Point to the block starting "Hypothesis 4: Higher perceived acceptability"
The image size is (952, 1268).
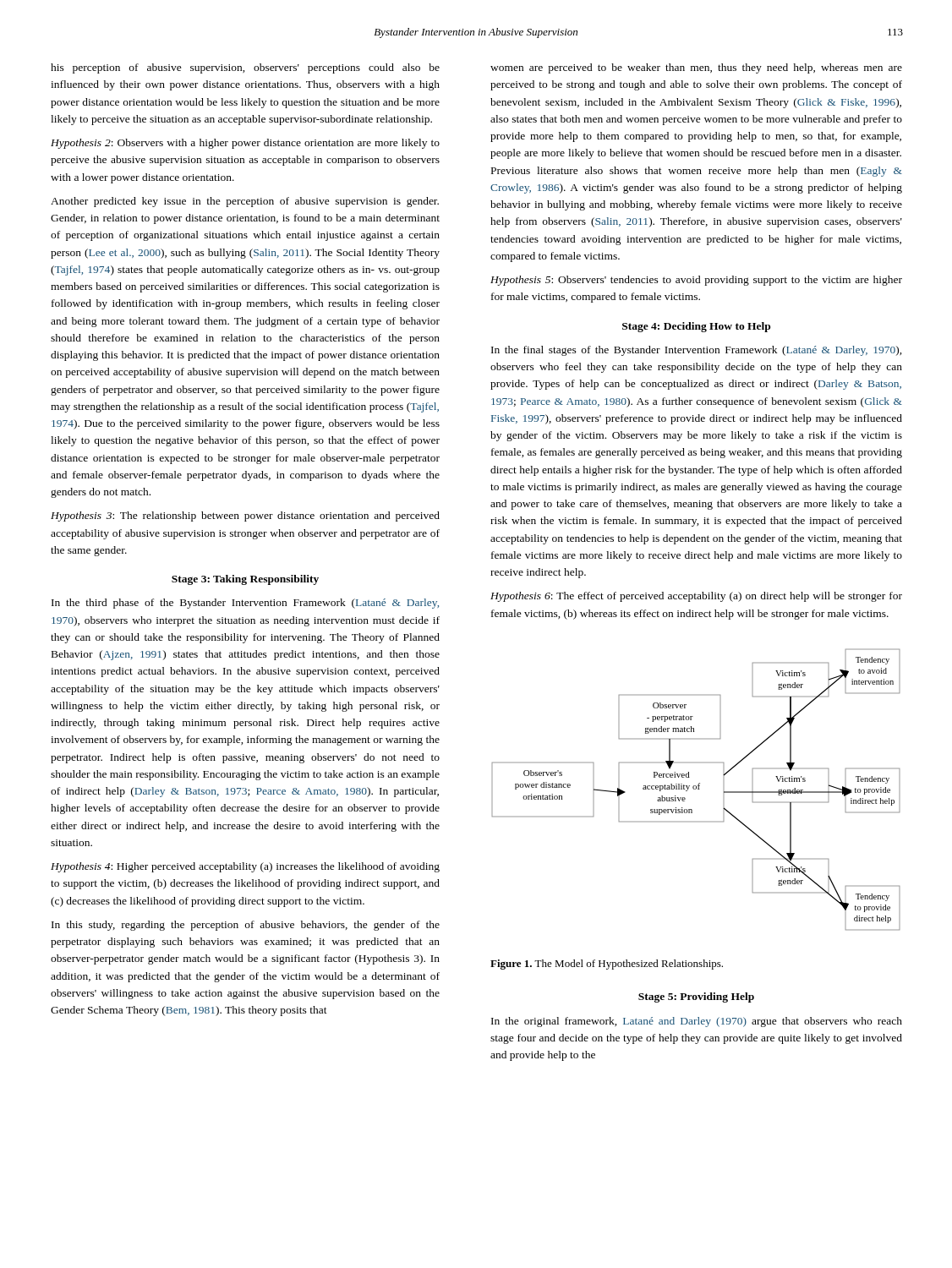point(245,884)
